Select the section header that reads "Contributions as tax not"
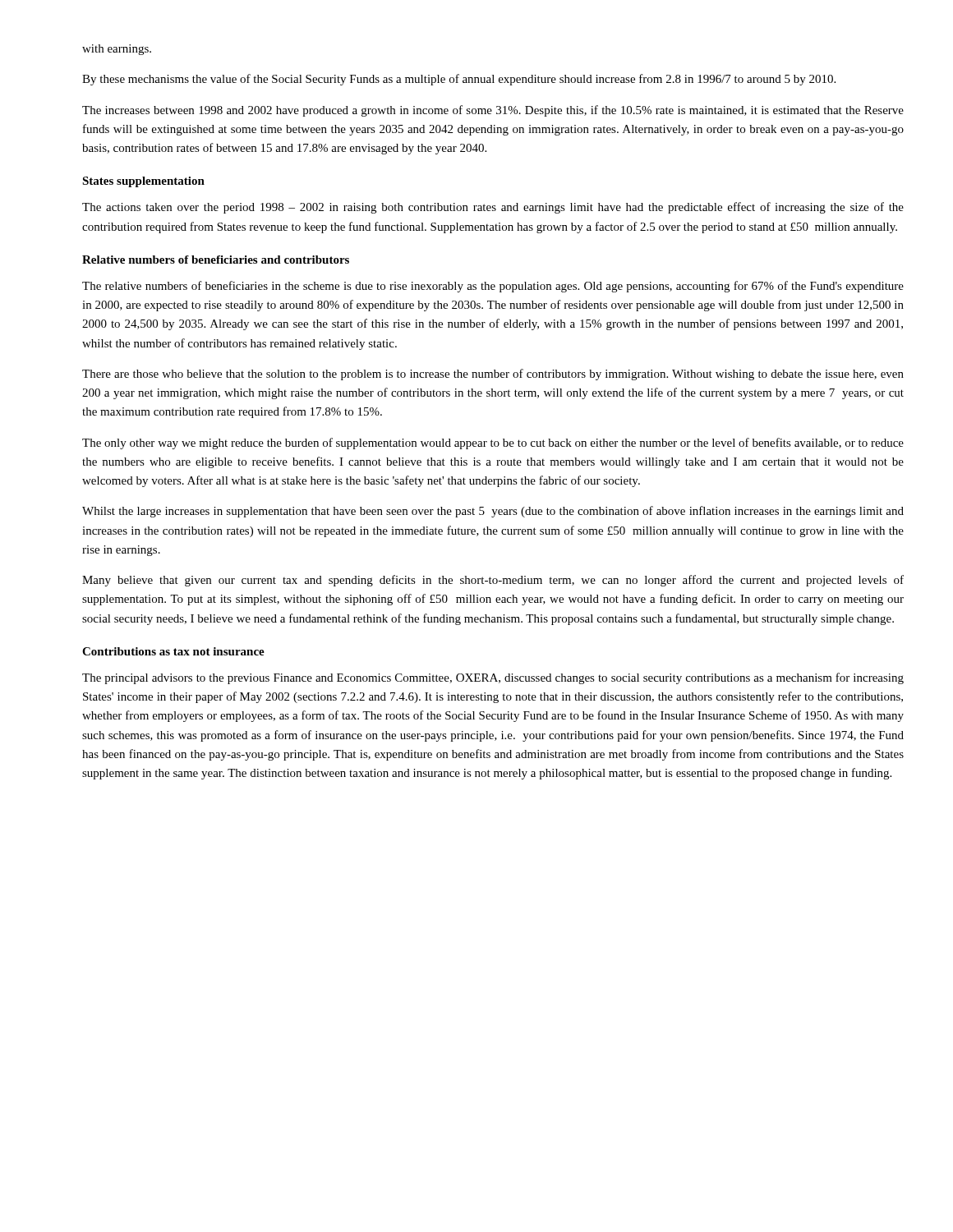Screen dimensions: 1232x953 coord(173,651)
